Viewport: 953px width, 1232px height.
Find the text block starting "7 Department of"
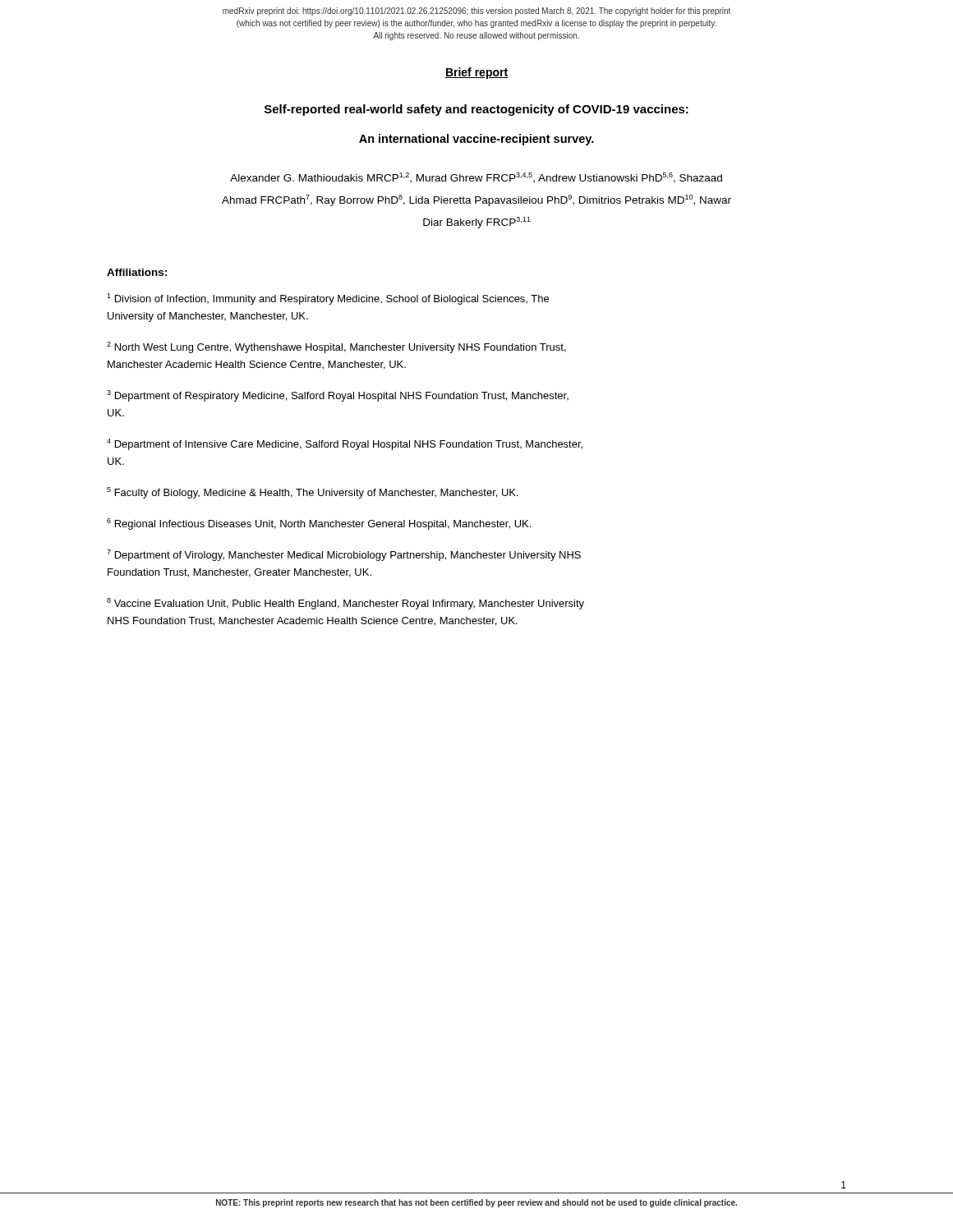click(476, 564)
